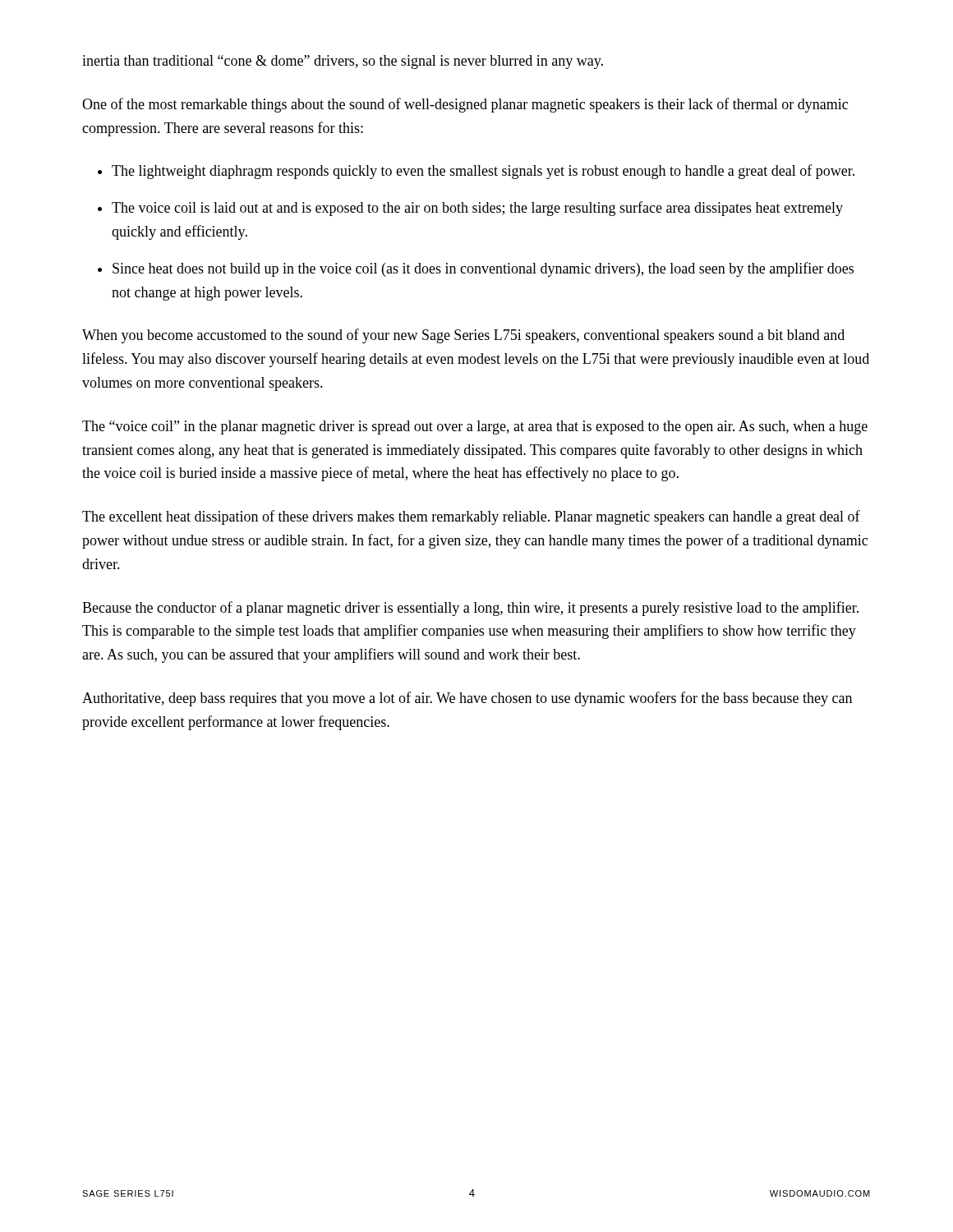Click on the region starting "When you become accustomed to the sound"
The height and width of the screenshot is (1232, 953).
point(476,359)
